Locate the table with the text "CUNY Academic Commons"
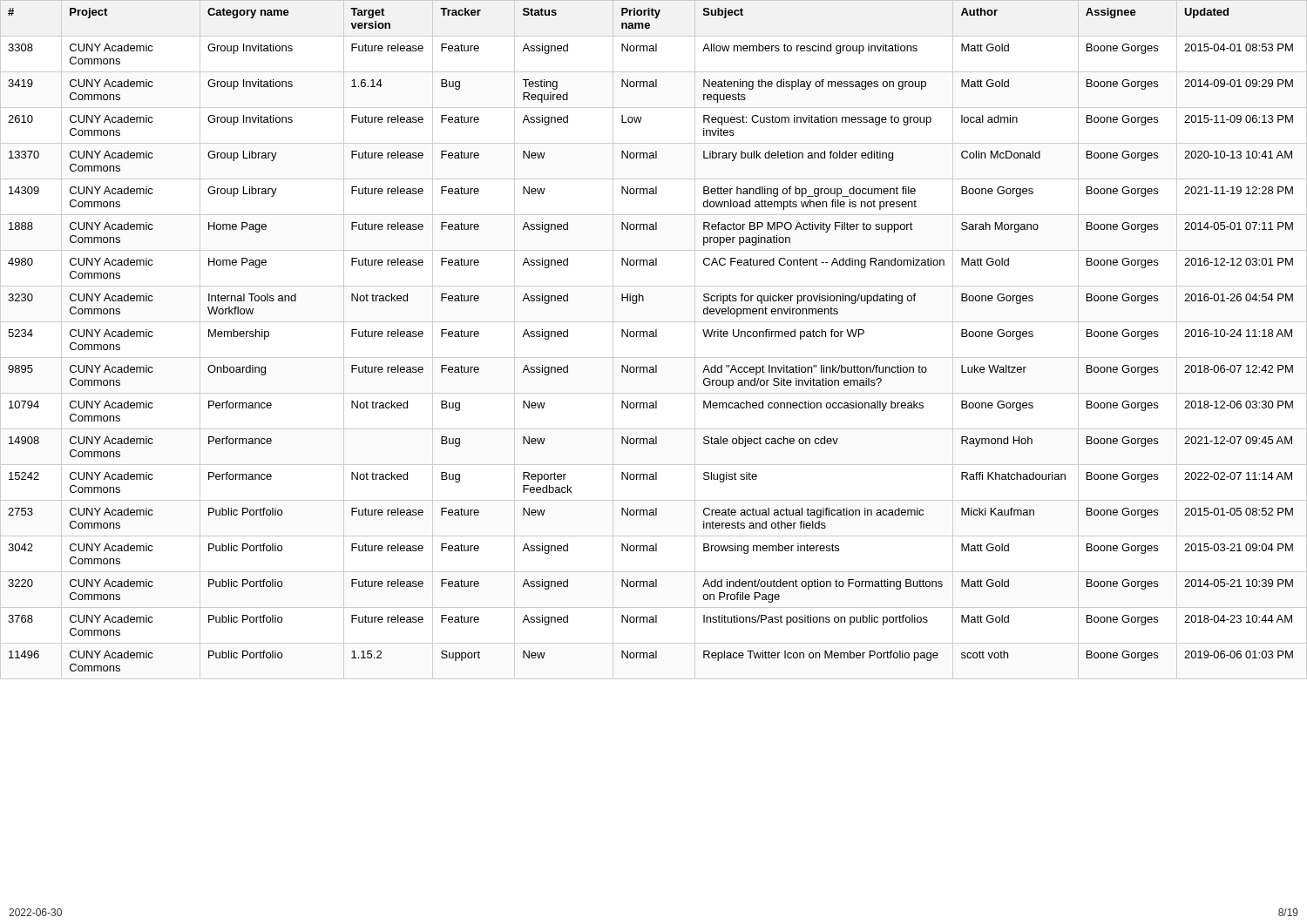This screenshot has height=924, width=1307. [x=654, y=340]
